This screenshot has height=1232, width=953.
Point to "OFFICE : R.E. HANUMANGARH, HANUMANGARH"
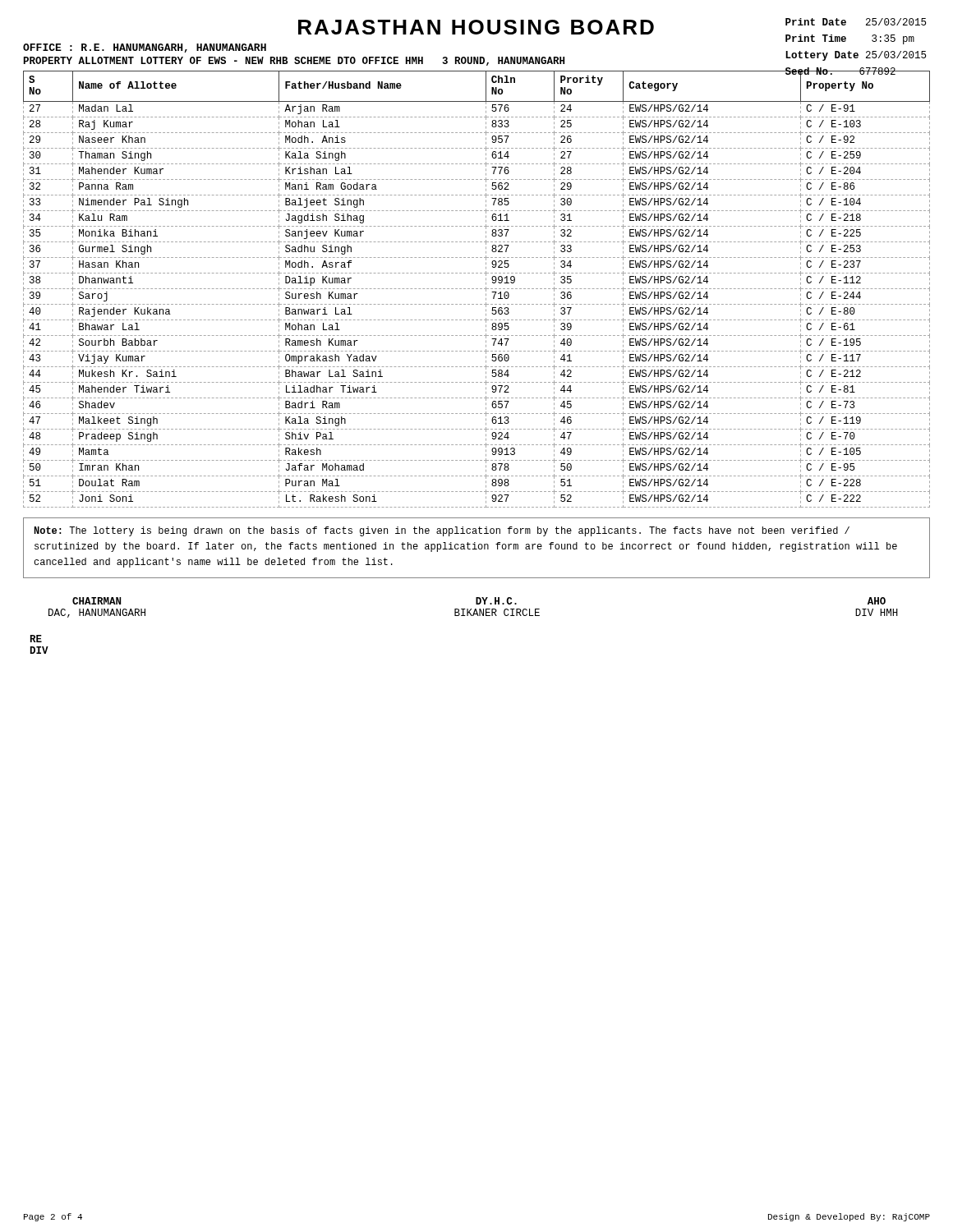coord(145,48)
